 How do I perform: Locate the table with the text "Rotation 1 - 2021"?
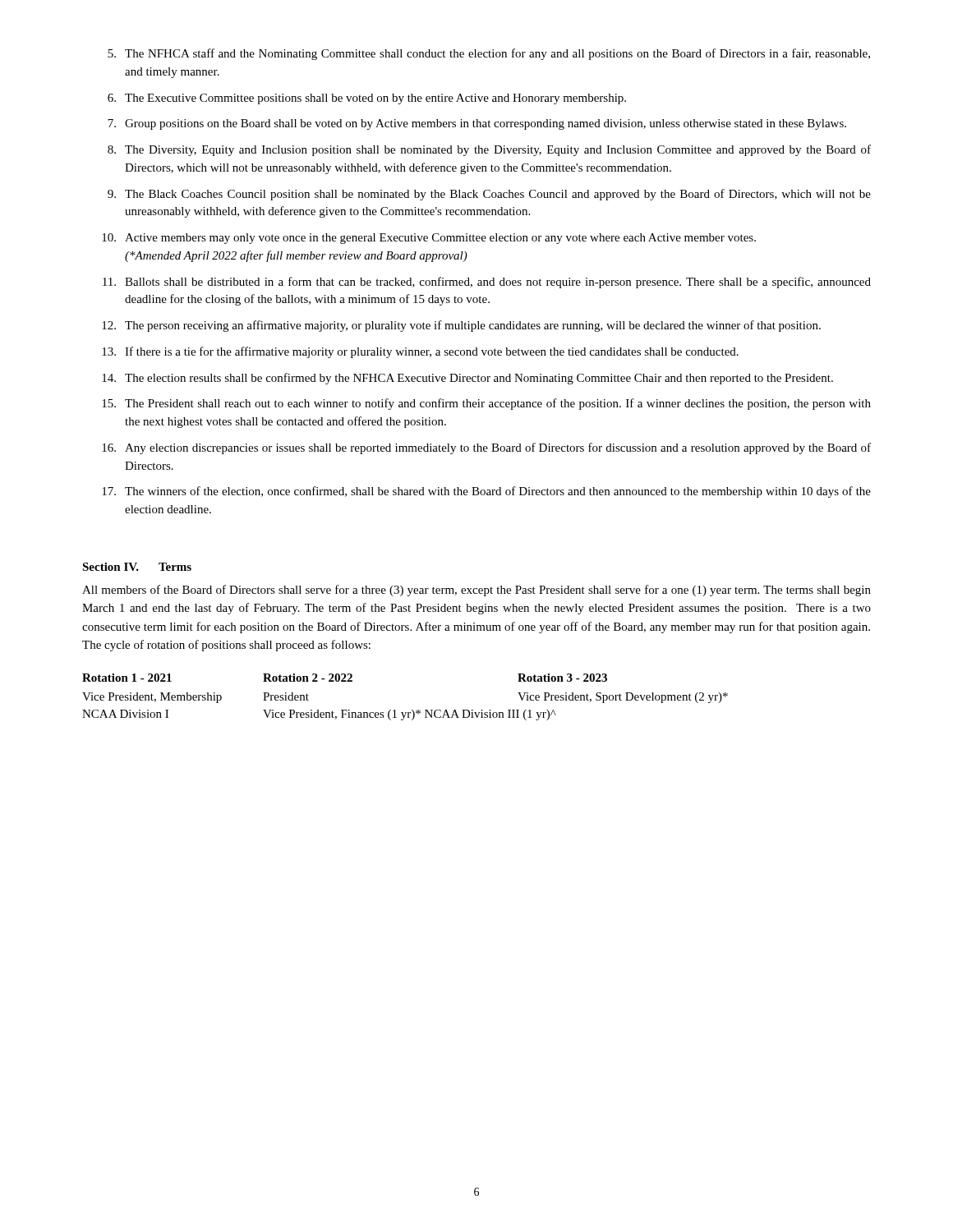[476, 696]
